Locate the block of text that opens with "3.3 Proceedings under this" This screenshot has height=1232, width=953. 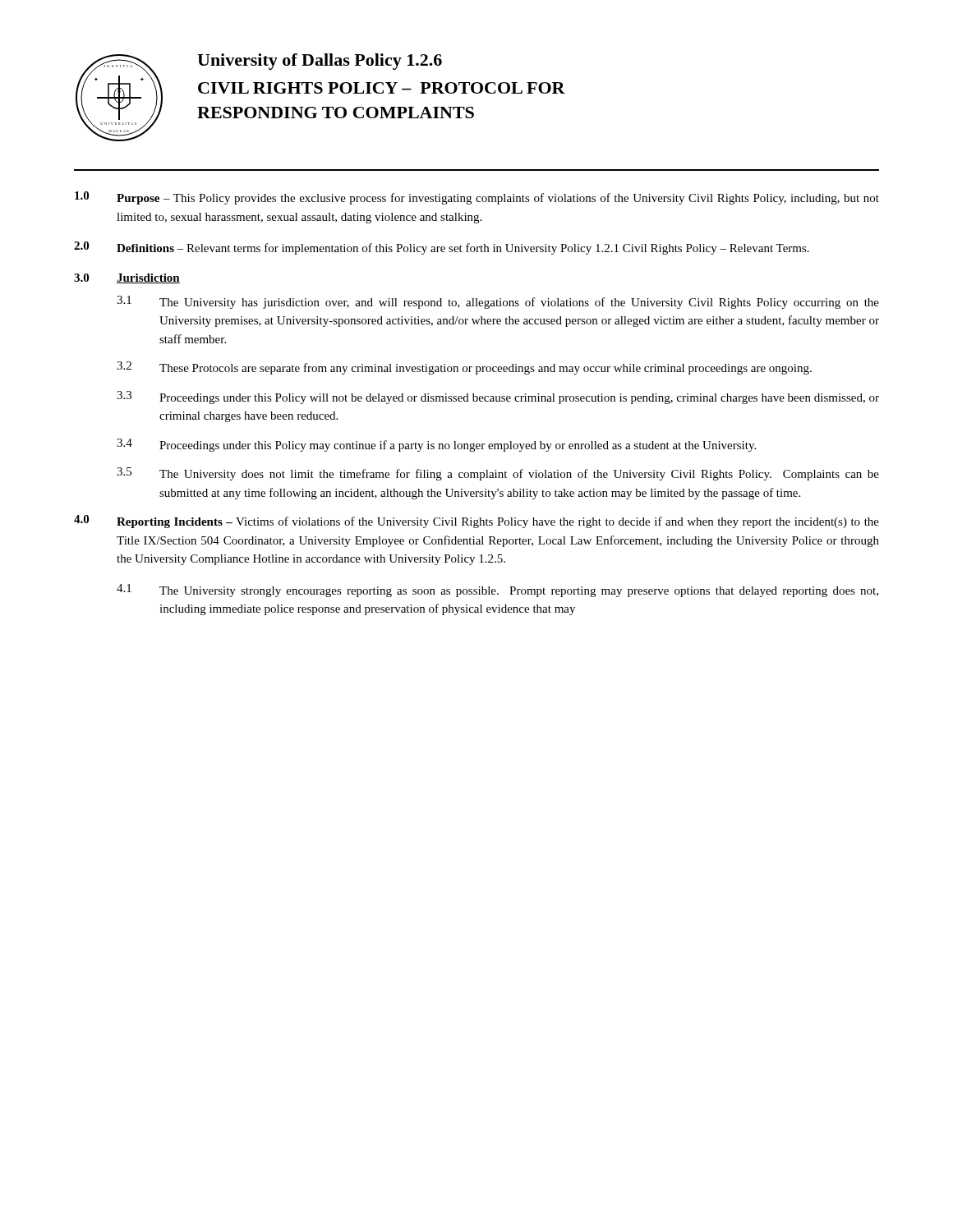pos(498,407)
